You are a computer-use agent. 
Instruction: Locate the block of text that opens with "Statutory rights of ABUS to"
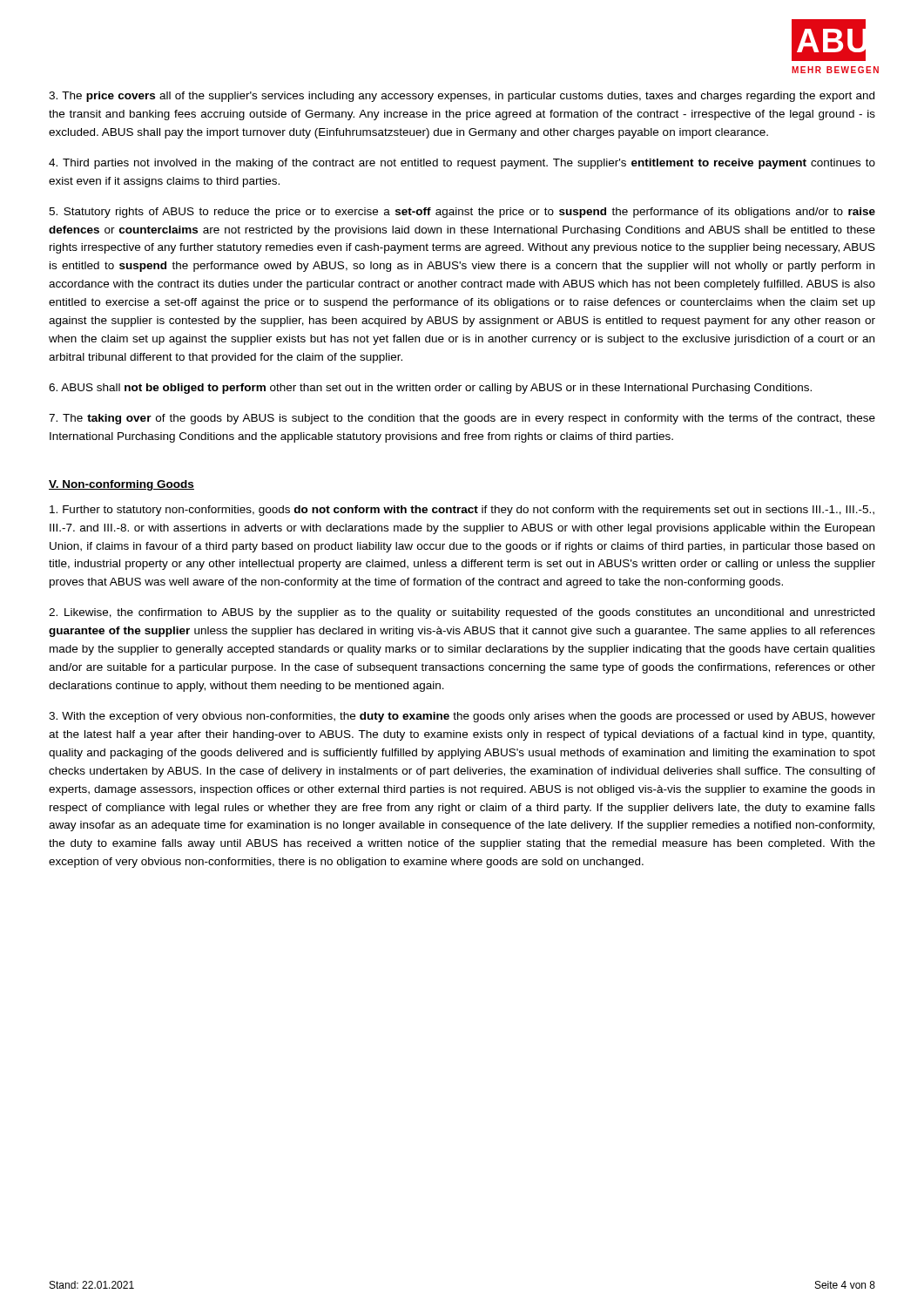pos(462,284)
